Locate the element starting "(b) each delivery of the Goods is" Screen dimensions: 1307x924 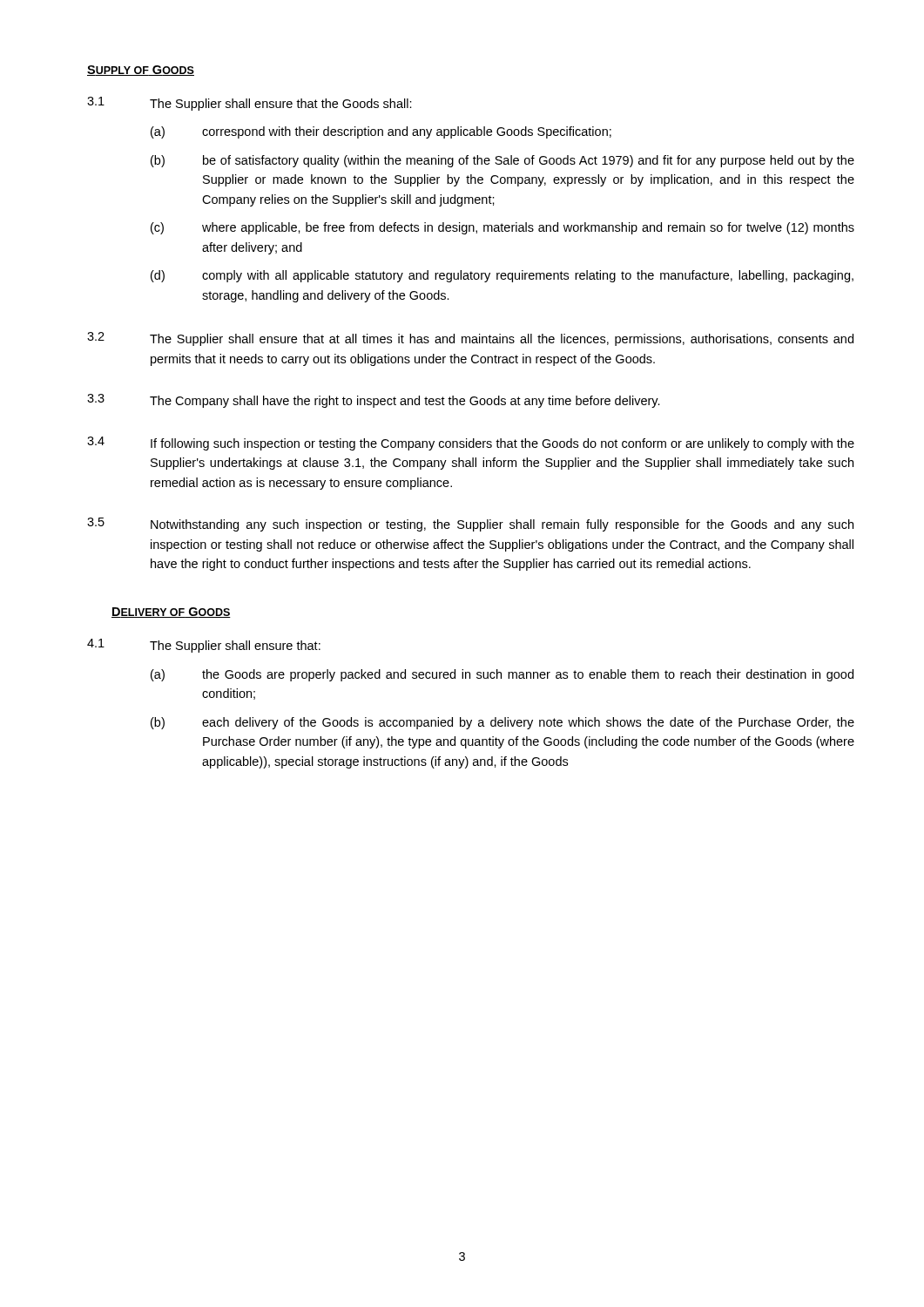[502, 742]
